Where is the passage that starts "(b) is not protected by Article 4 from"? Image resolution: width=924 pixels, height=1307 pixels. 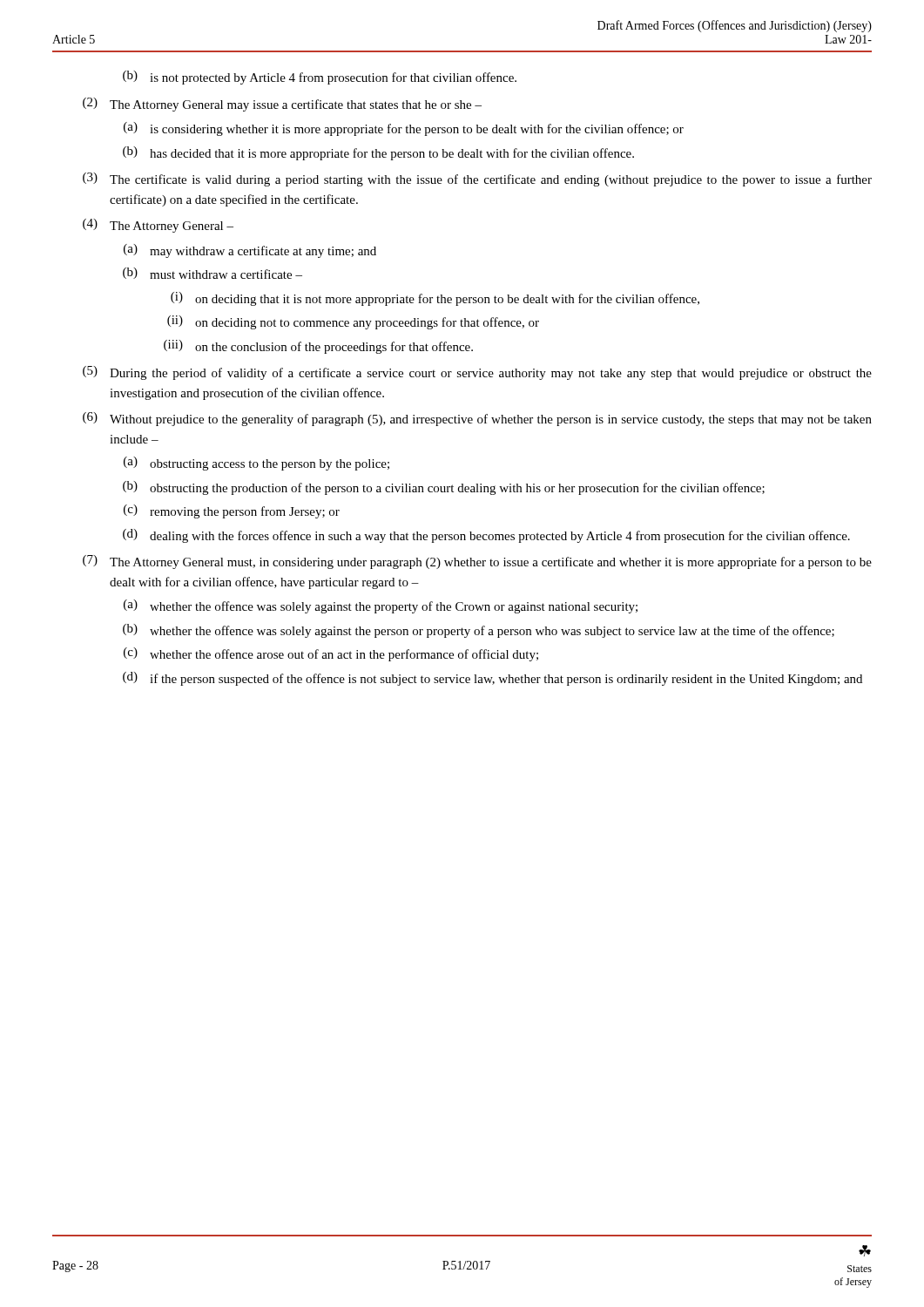pyautogui.click(x=485, y=78)
